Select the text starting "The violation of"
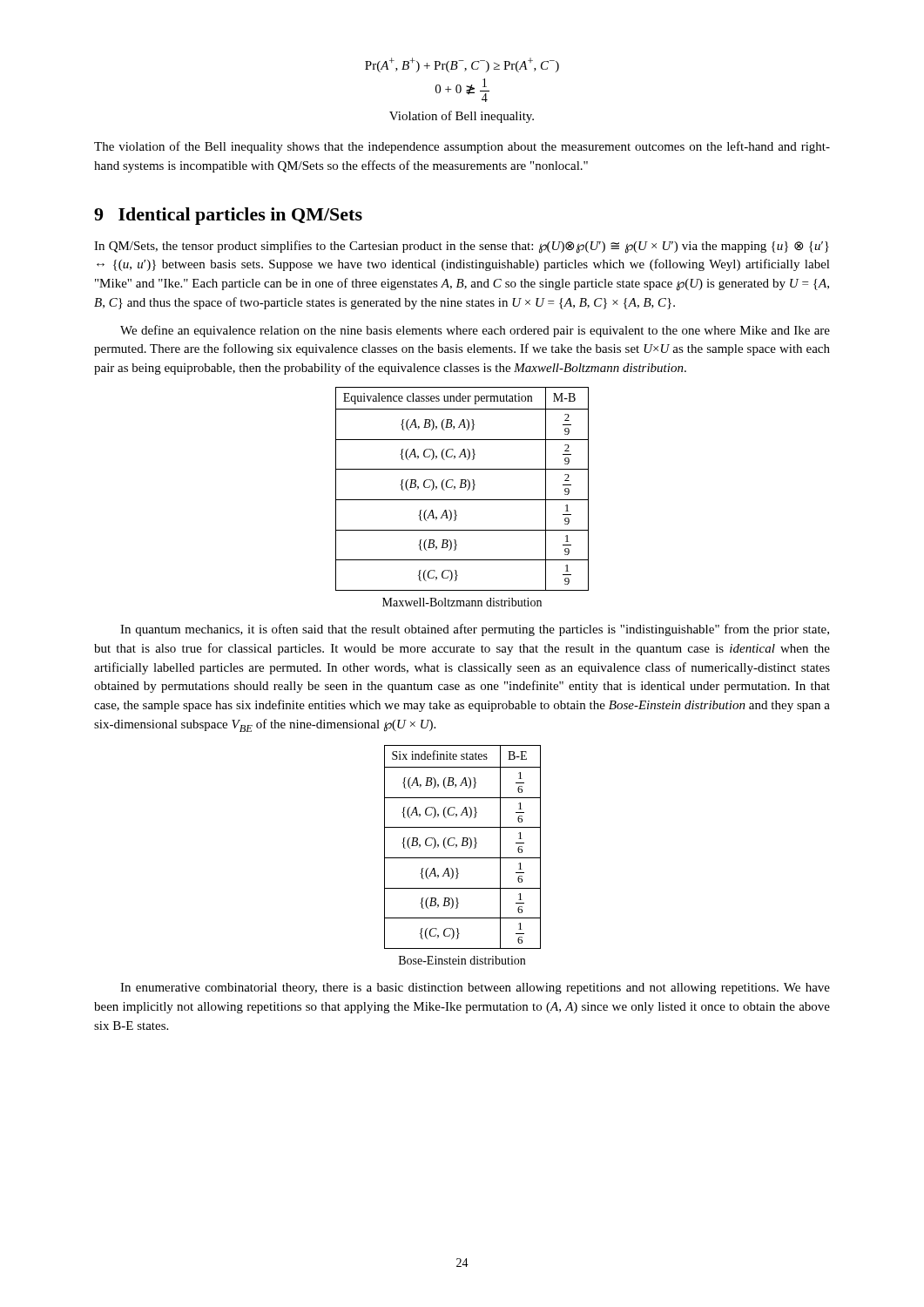924x1307 pixels. [x=462, y=156]
